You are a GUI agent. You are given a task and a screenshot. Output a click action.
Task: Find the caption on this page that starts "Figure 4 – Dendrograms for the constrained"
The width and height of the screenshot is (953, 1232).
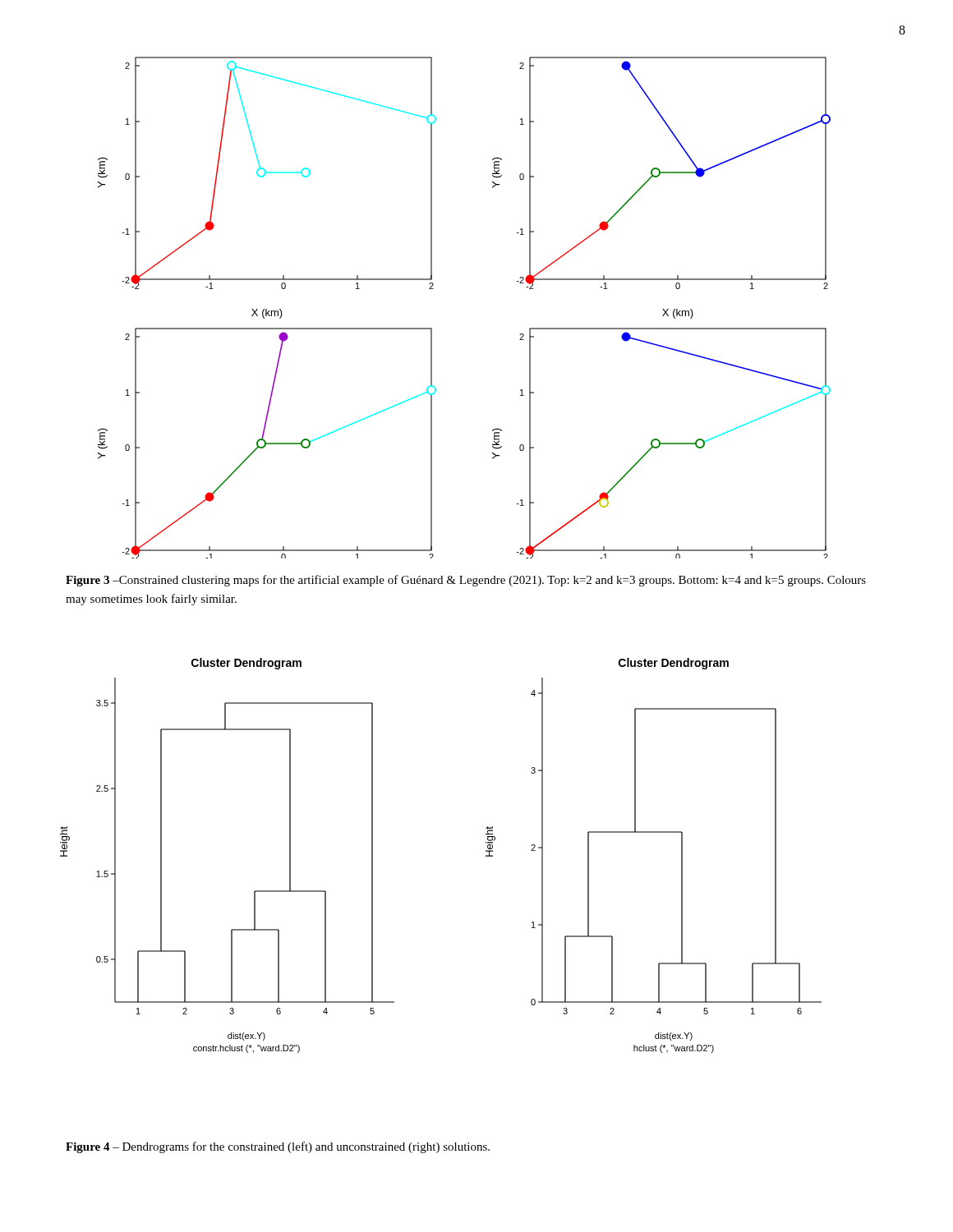pyautogui.click(x=278, y=1147)
